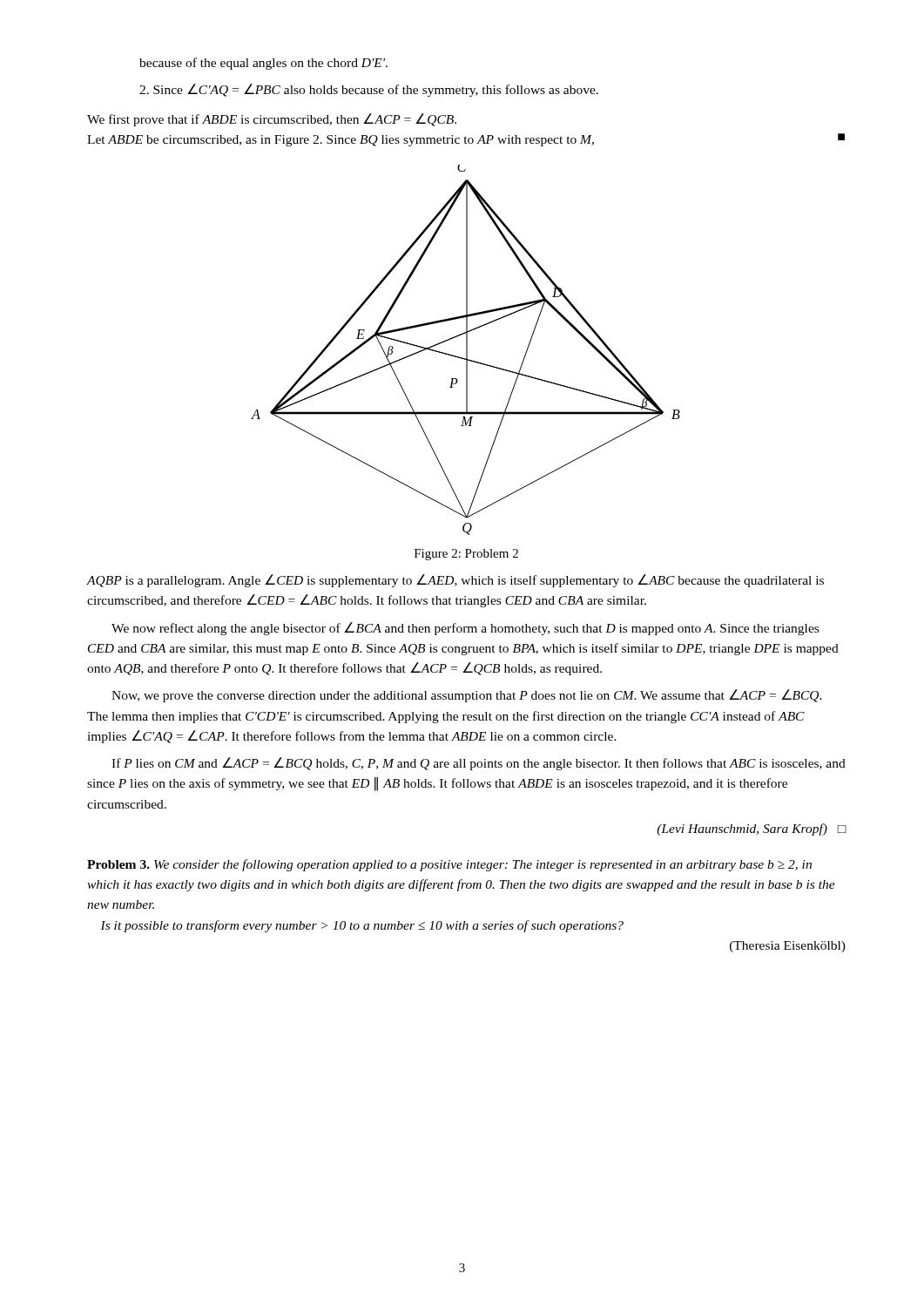This screenshot has width=924, height=1307.
Task: Find the text block containing "We now reflect along the"
Action: 463,648
